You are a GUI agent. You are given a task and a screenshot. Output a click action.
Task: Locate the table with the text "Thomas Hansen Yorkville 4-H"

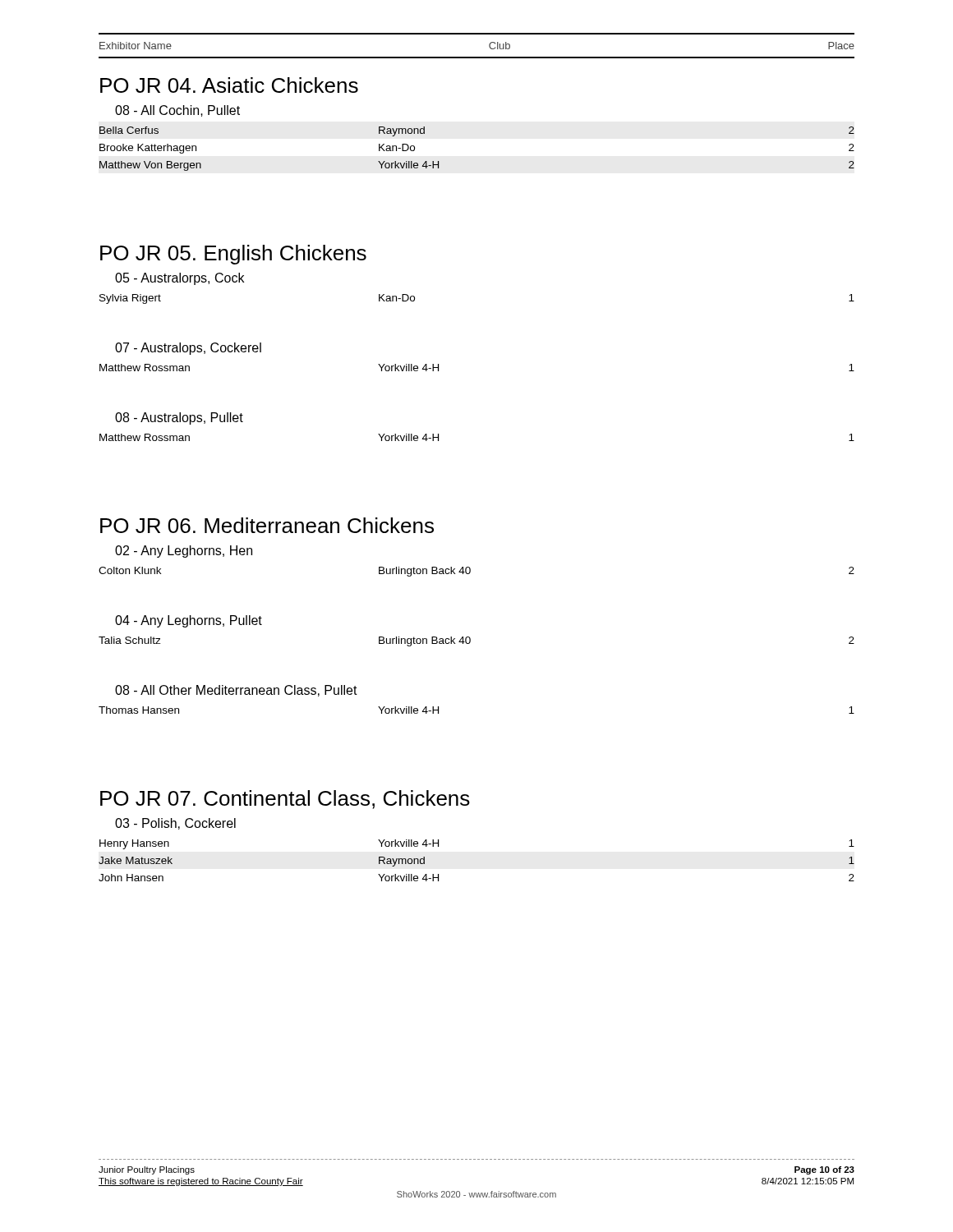(x=476, y=710)
